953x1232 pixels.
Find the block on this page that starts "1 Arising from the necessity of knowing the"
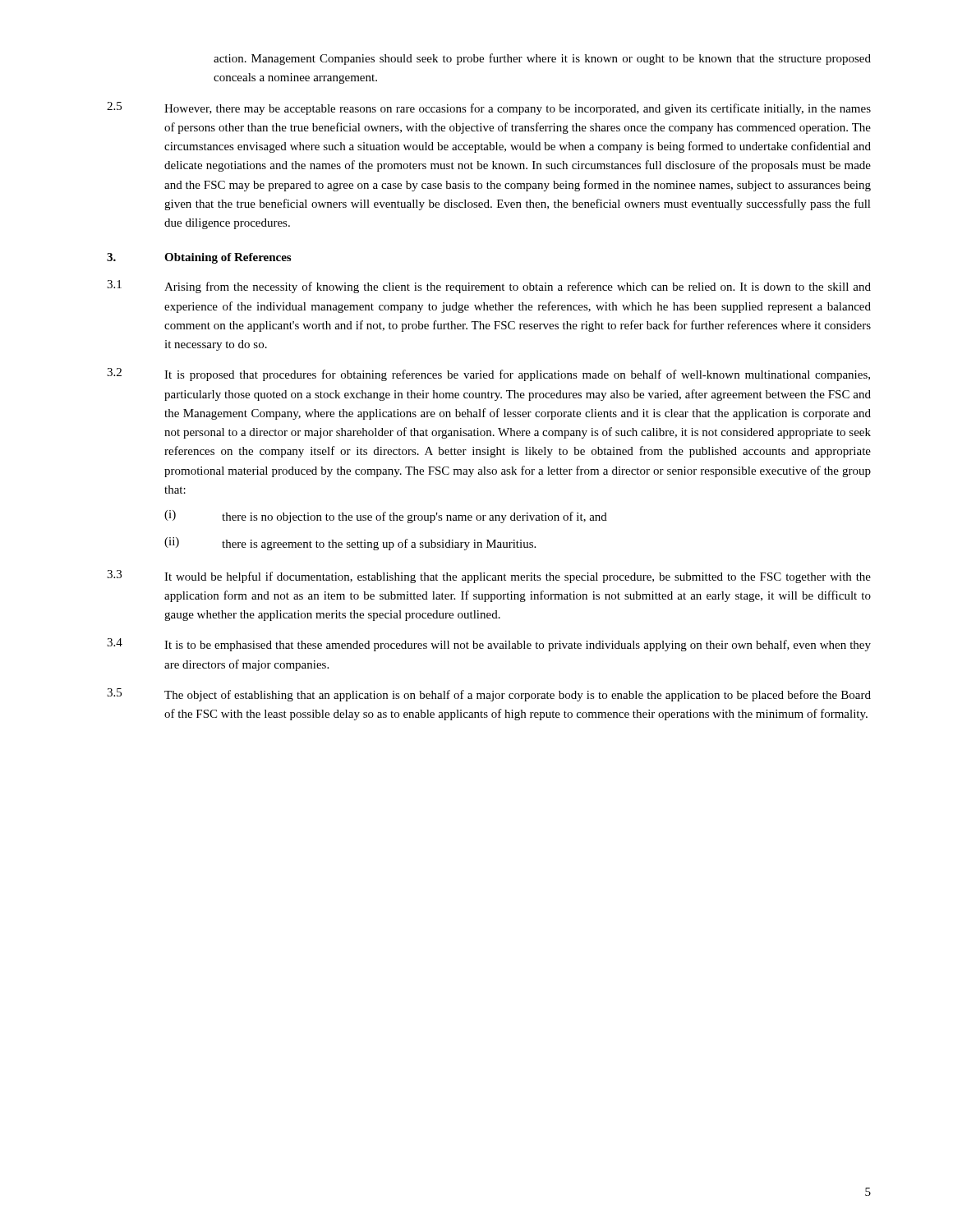(489, 316)
